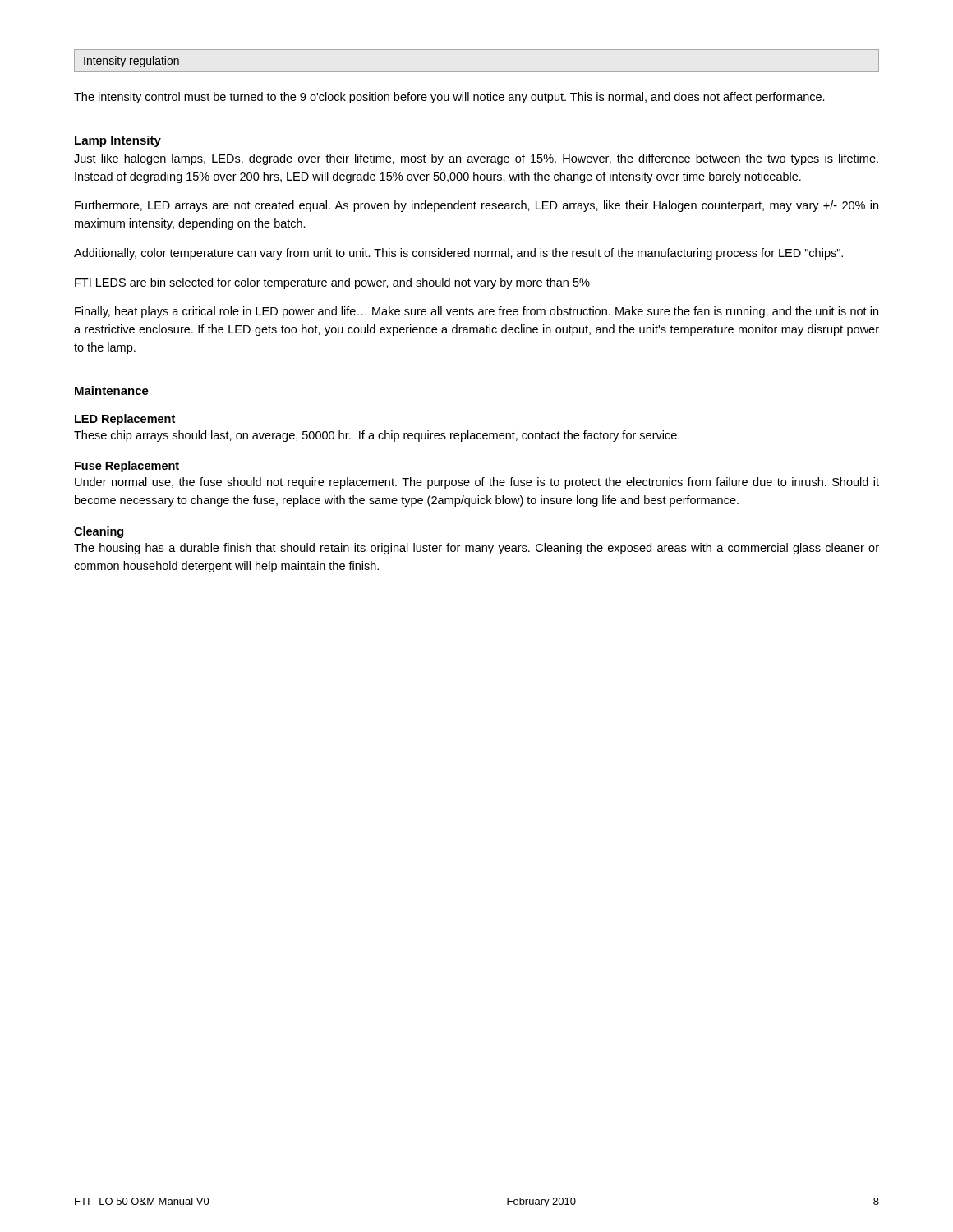Click the passage that begins "Additionally, color temperature can"

[459, 253]
